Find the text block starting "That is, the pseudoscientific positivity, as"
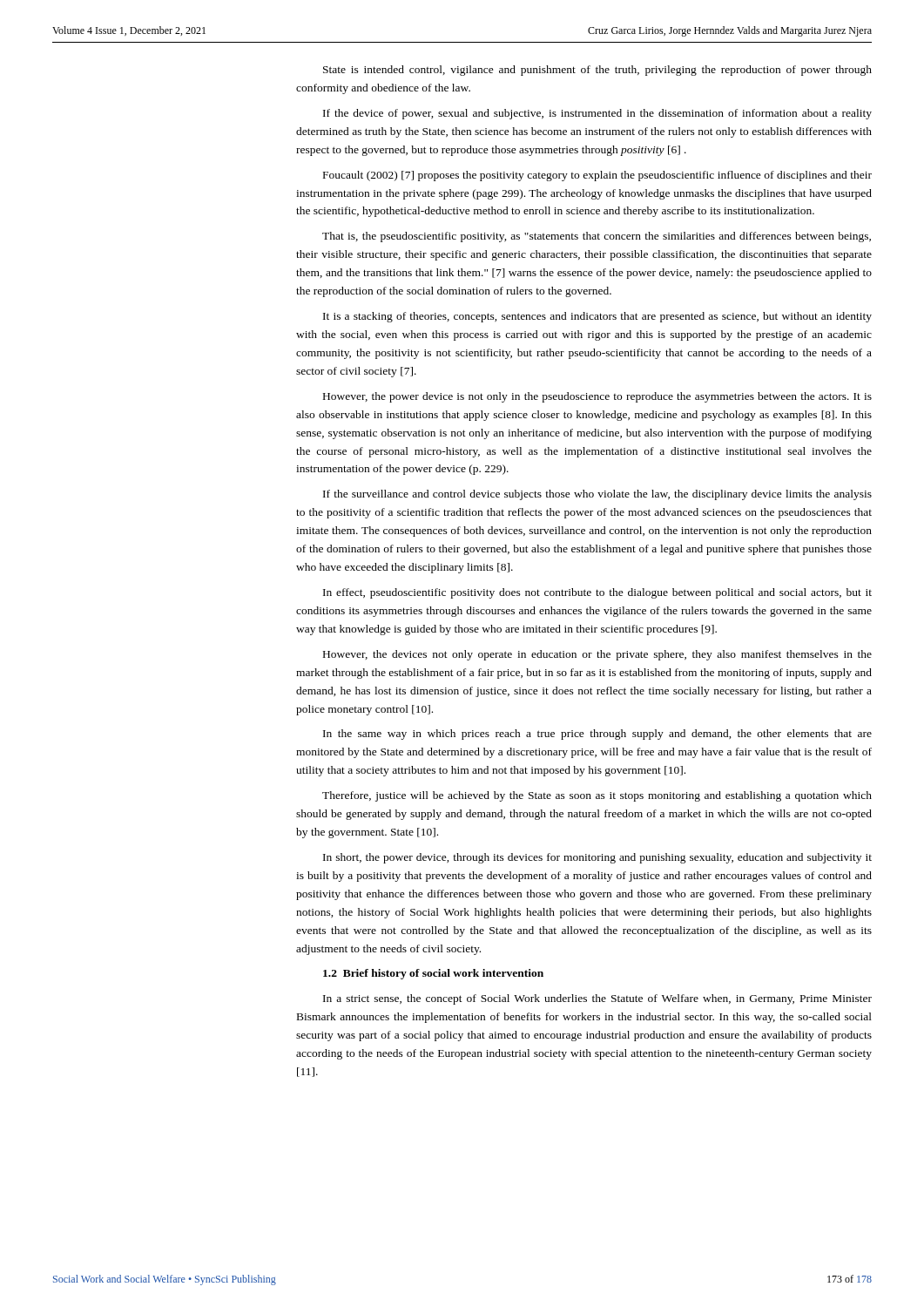Viewport: 924px width, 1307px height. (584, 264)
